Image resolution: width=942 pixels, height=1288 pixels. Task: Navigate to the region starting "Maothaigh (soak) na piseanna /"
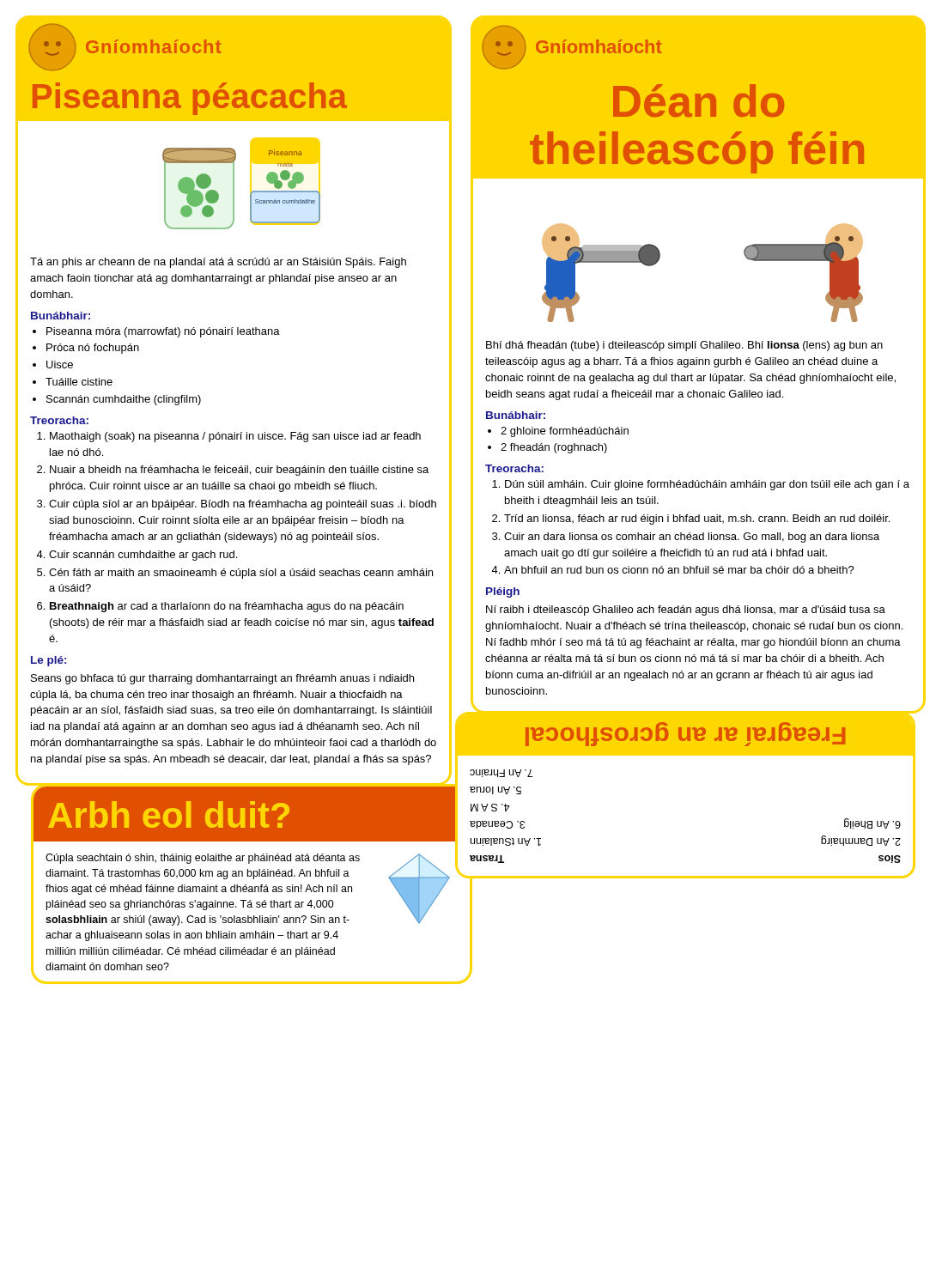[x=235, y=444]
